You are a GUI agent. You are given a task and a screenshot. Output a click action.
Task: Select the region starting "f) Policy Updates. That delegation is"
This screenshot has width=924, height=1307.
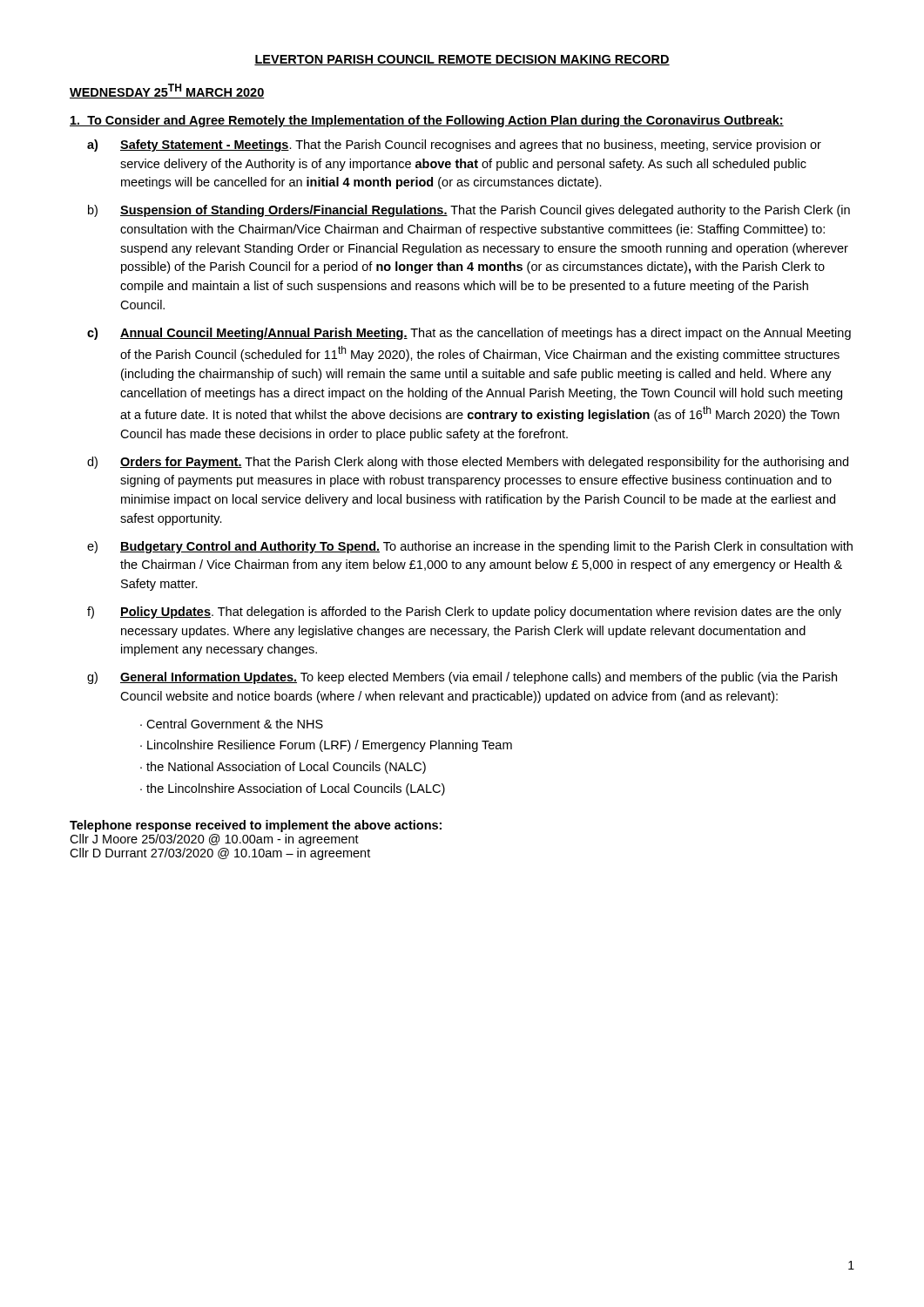pos(471,631)
